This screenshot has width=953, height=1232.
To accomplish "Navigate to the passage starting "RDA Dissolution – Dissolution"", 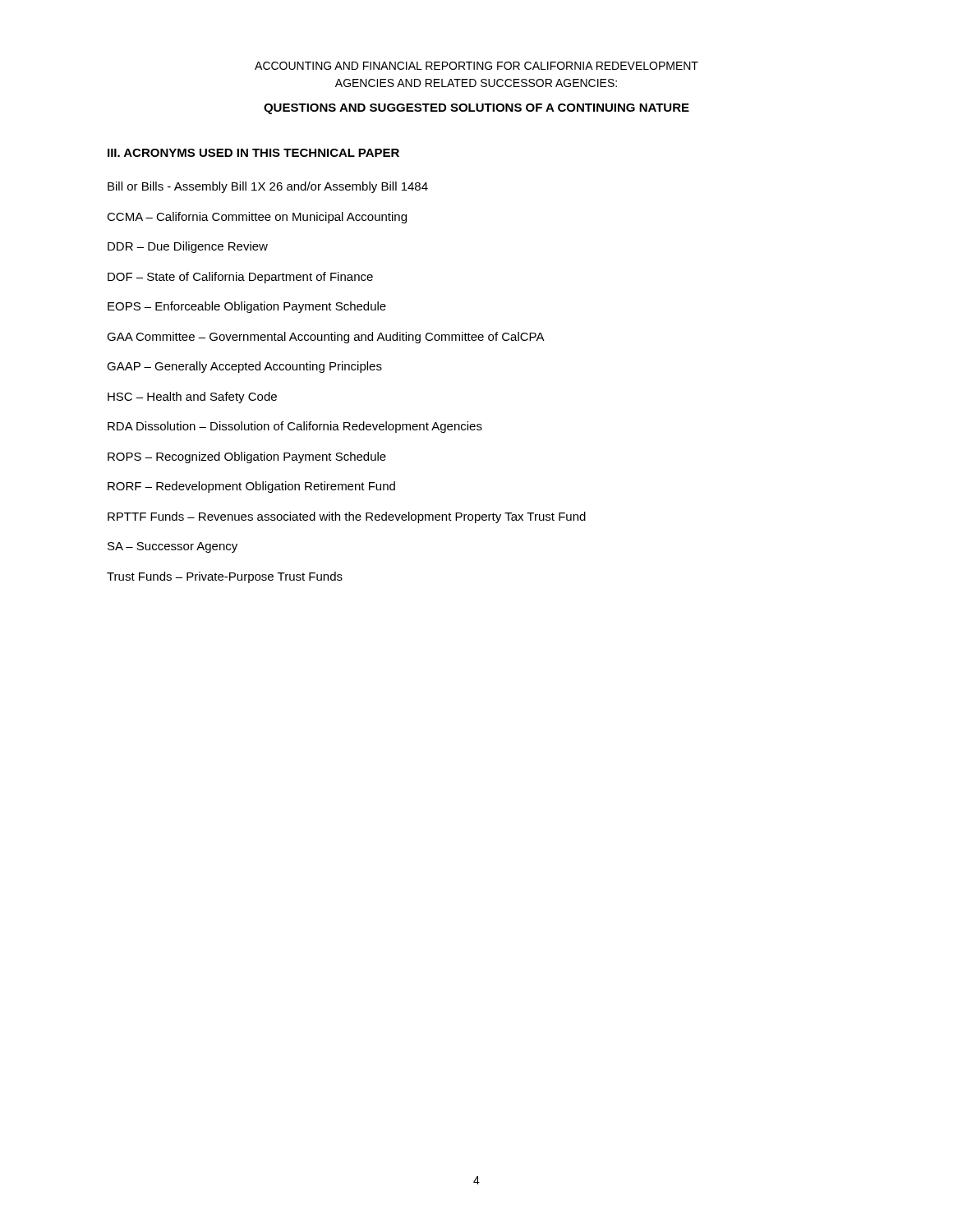I will [295, 426].
